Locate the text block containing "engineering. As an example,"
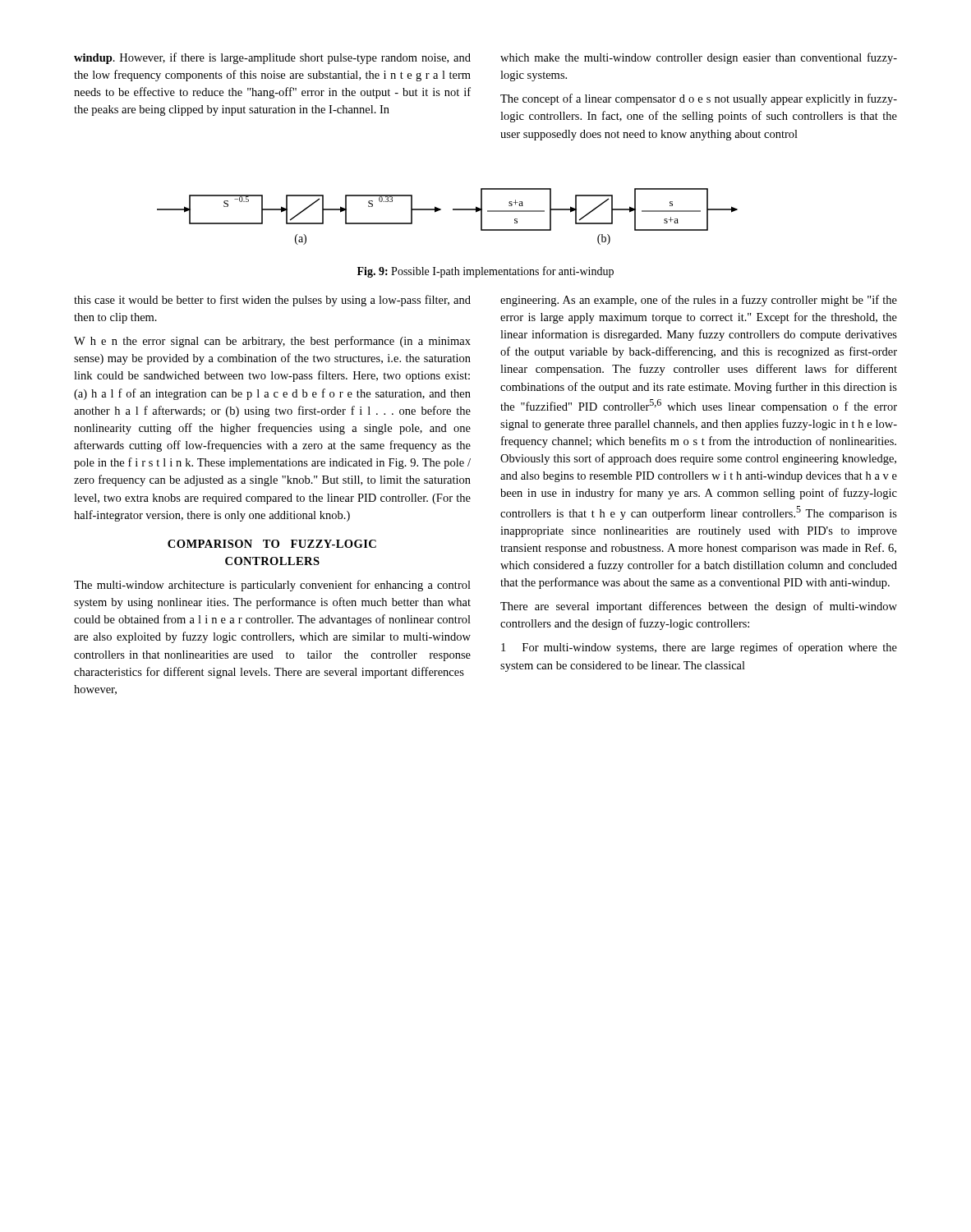Screen dimensions: 1232x971 click(699, 462)
